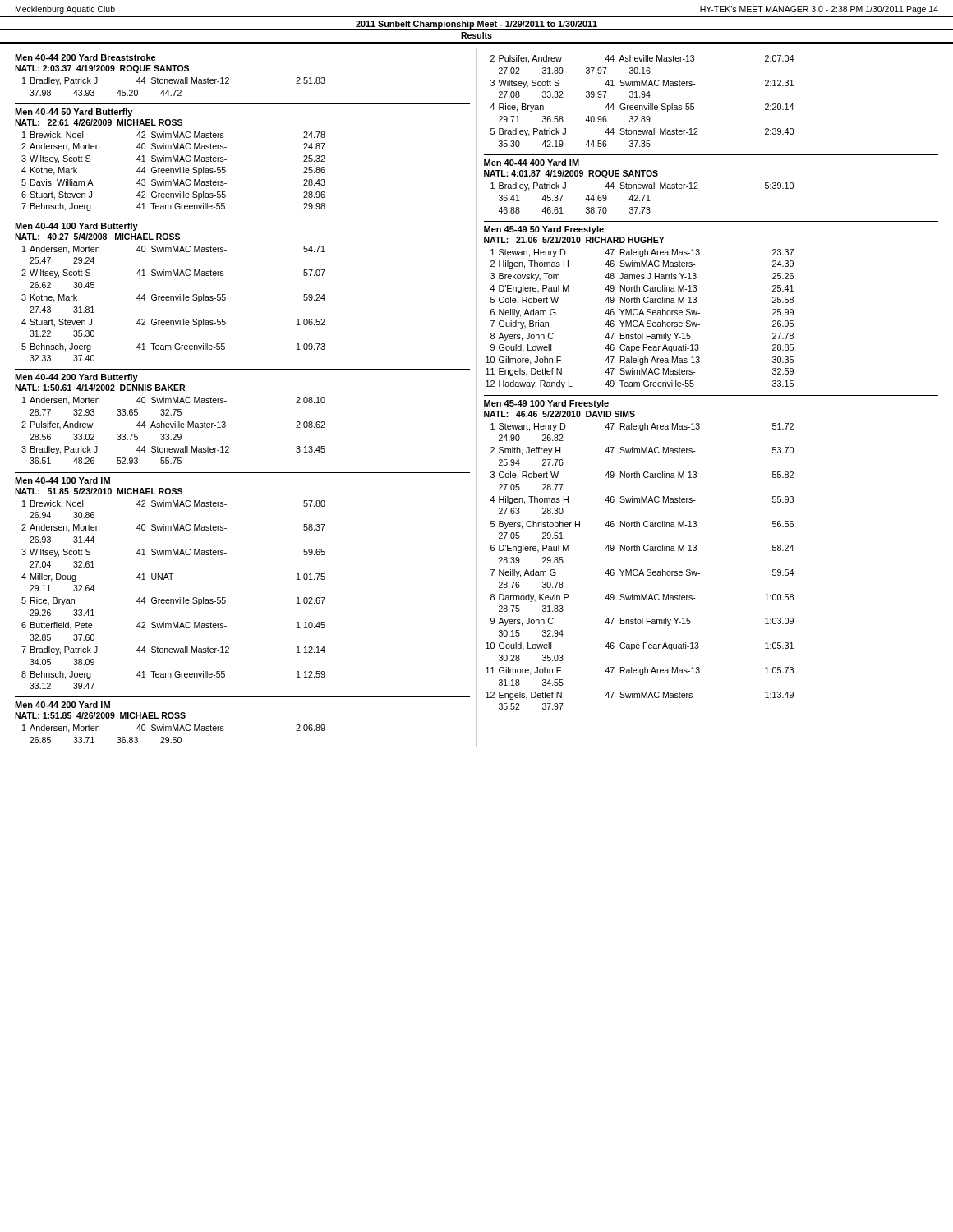The image size is (953, 1232).
Task: Navigate to the element starting "2Pulsifer, Andrew44 Asheville Master-132:07.04 27.0231.8937.9730.16"
Action: [x=642, y=59]
